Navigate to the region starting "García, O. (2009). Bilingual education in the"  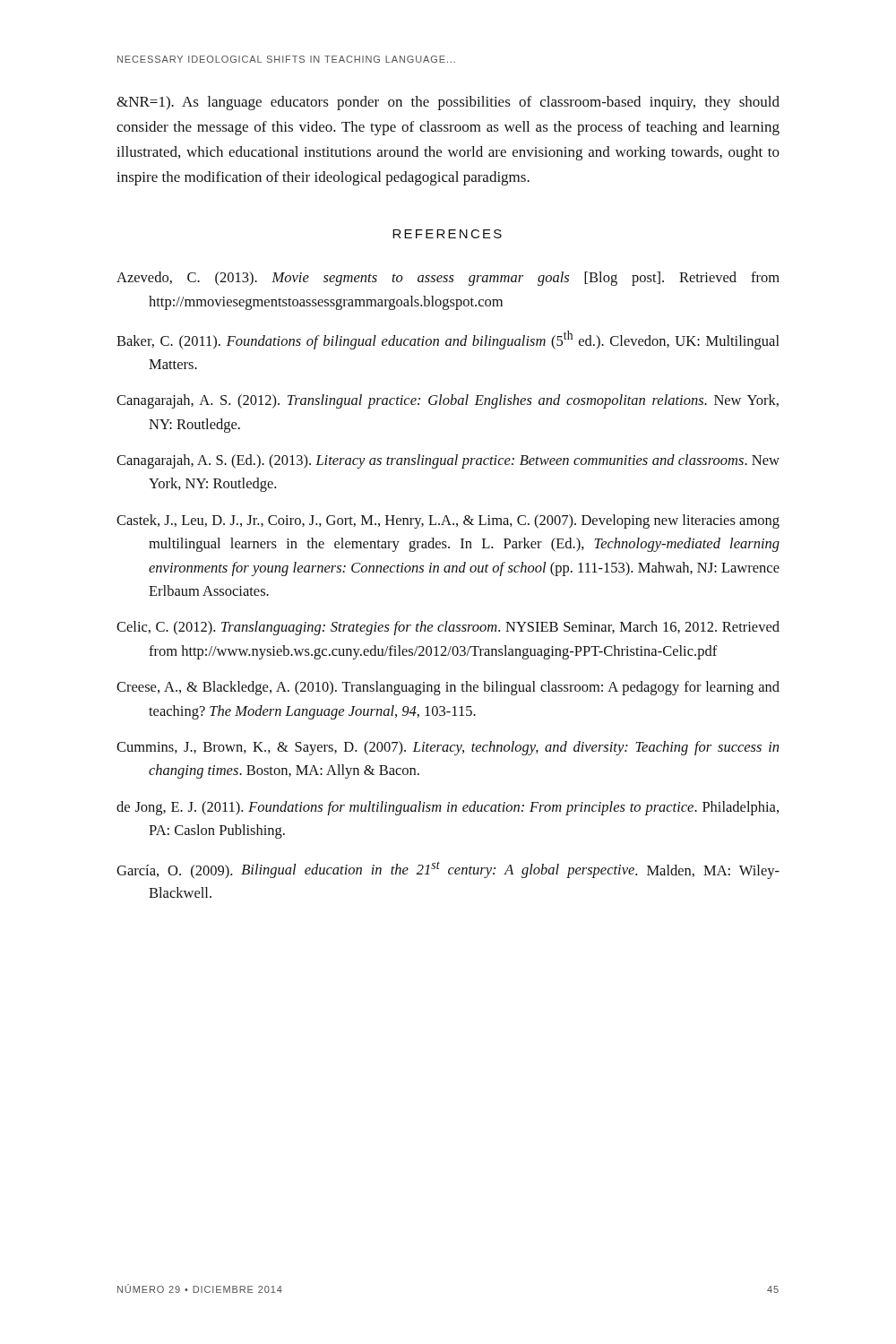[x=448, y=880]
